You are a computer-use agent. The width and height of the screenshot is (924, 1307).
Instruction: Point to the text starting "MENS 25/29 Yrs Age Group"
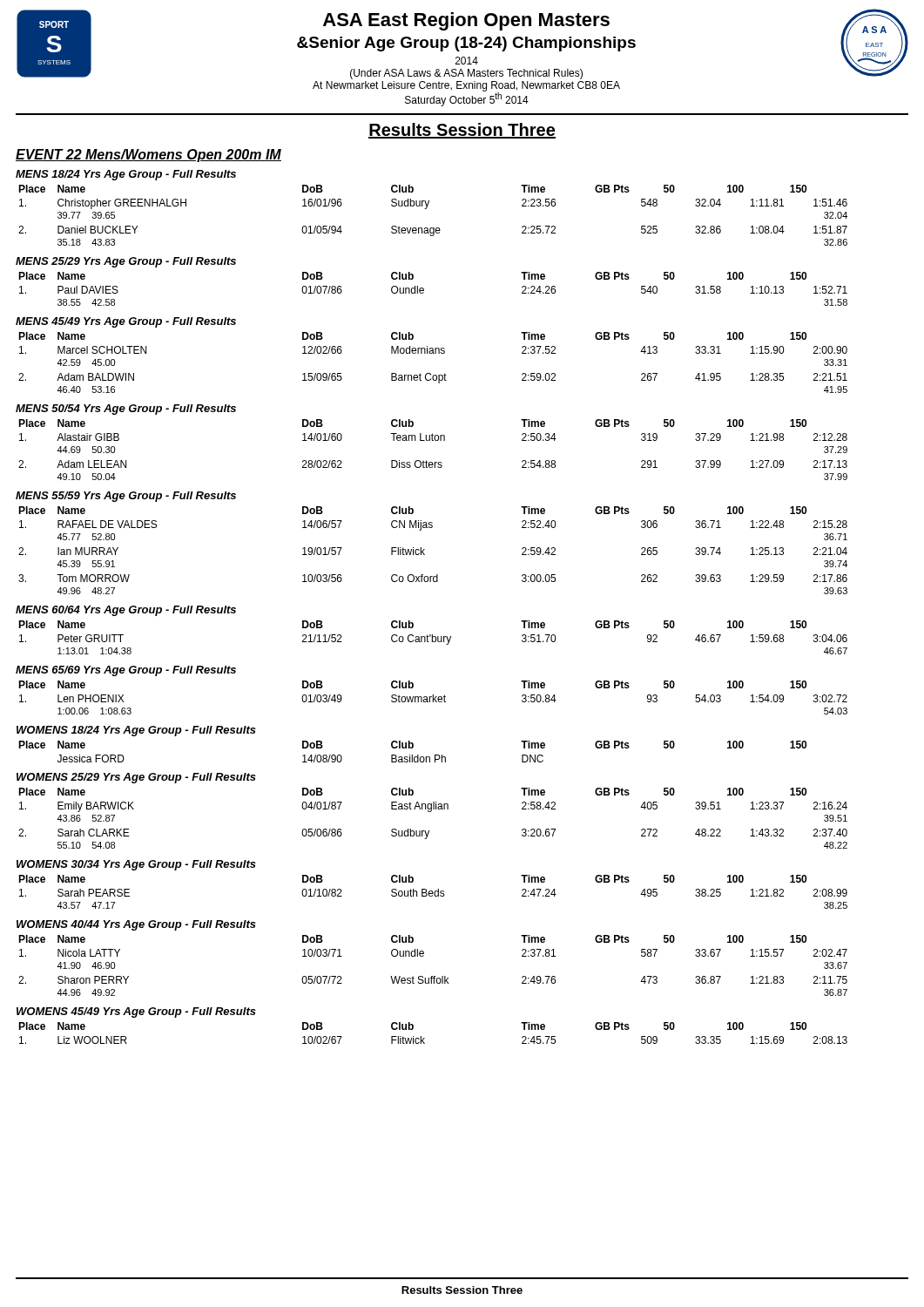[x=126, y=261]
